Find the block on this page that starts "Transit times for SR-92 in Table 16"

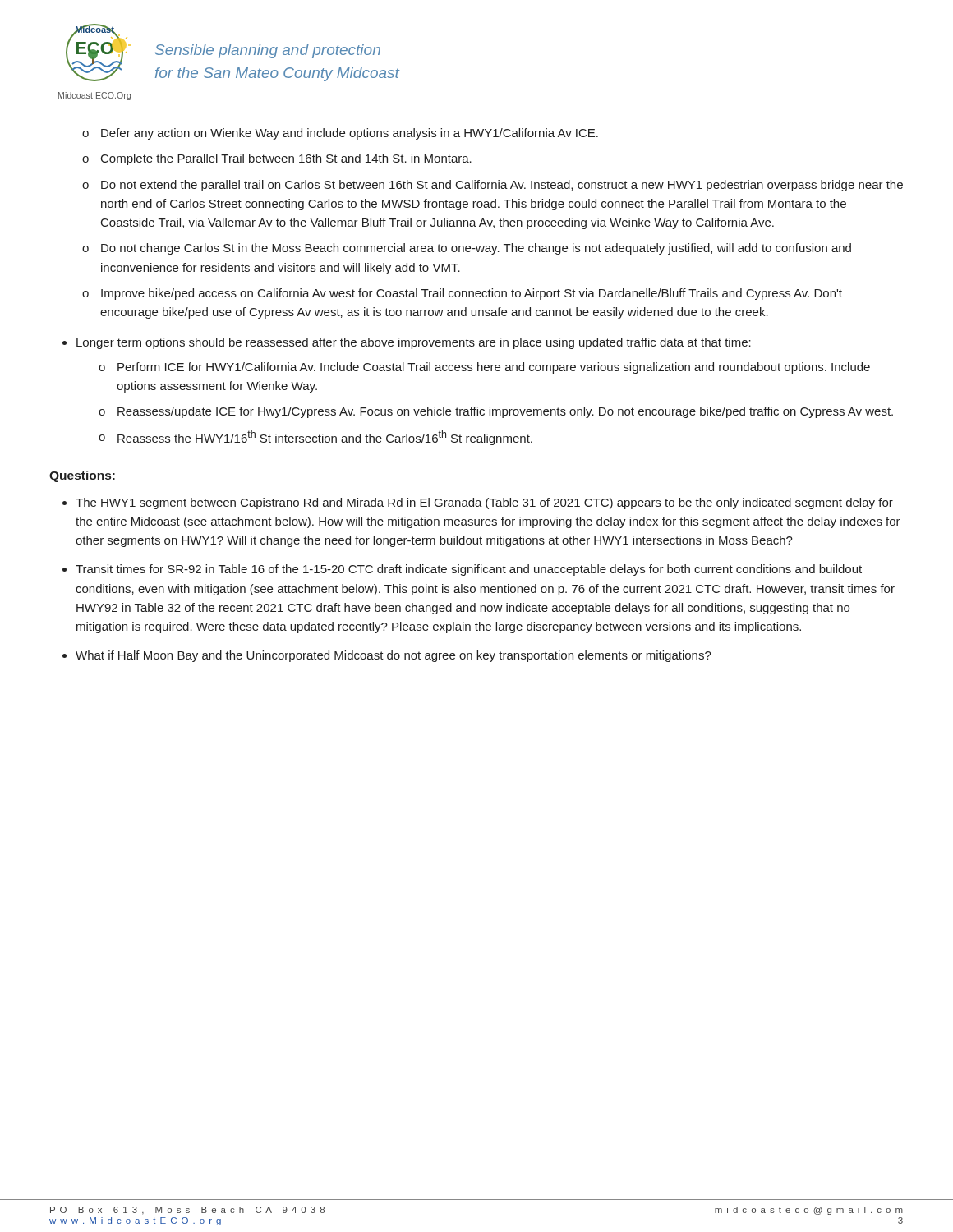(x=485, y=598)
